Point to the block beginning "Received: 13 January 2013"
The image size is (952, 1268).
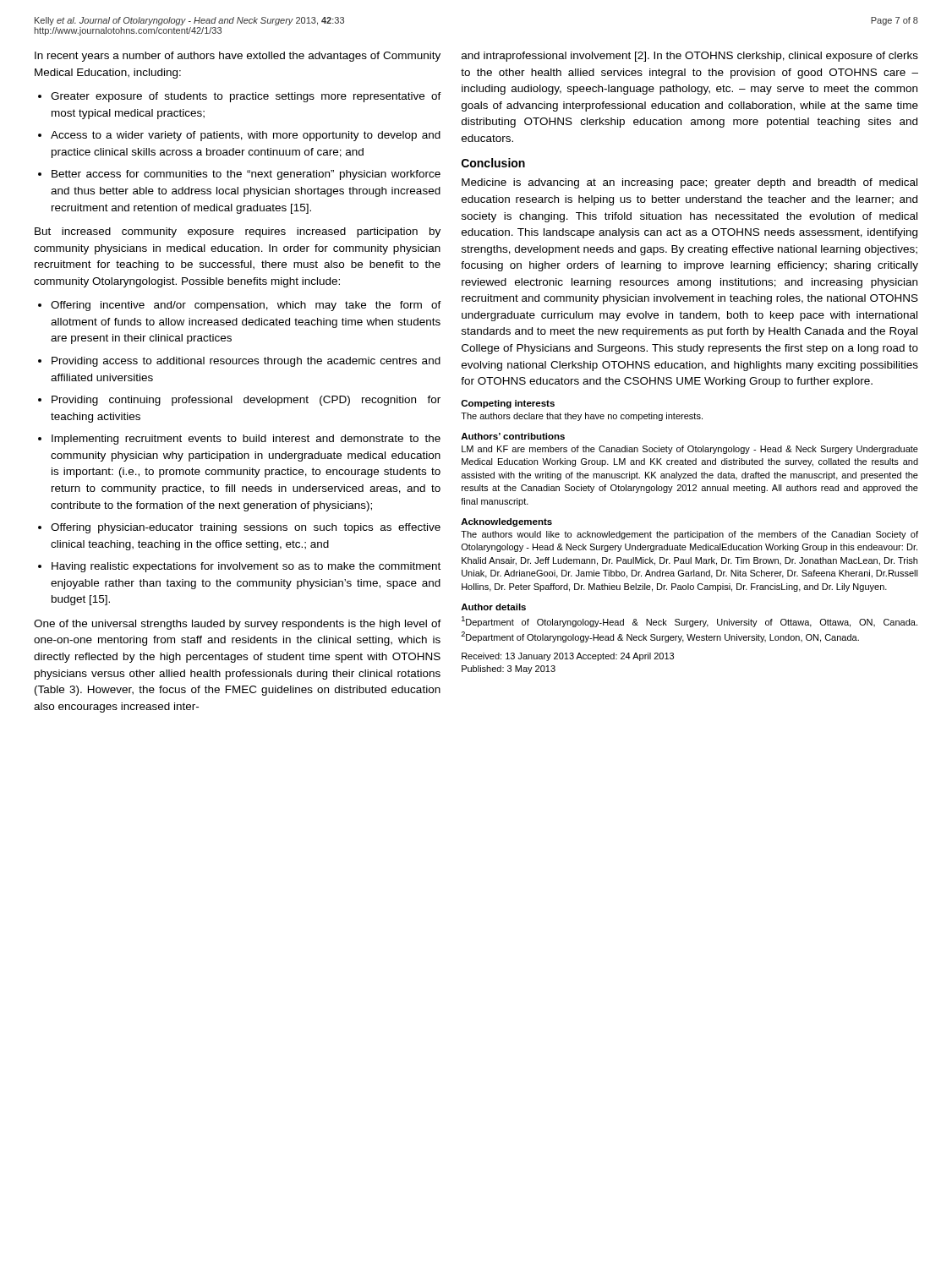(x=568, y=657)
